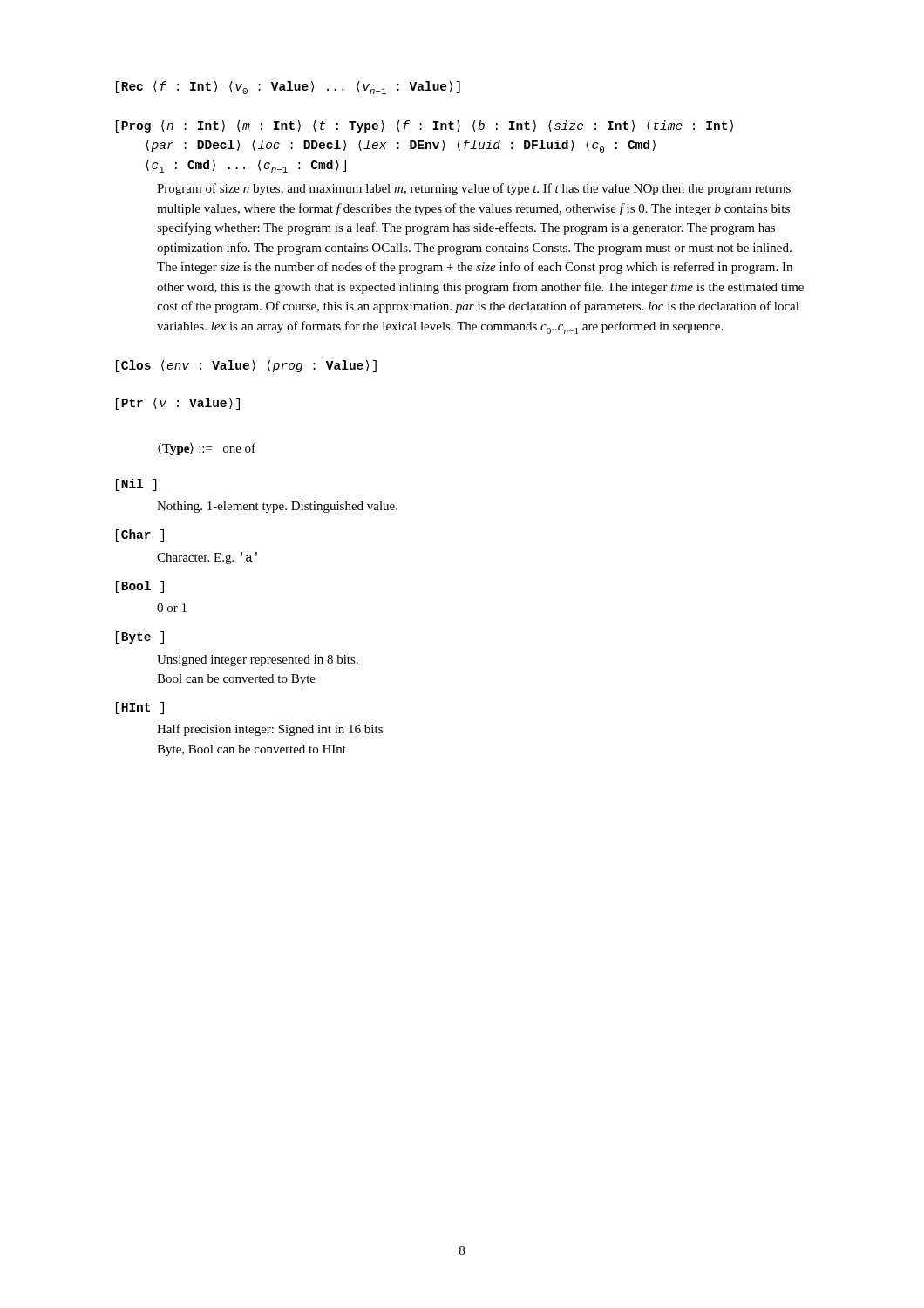This screenshot has width=924, height=1308.
Task: Select the text with the text "⟨Type⟩ ::= one of"
Action: [x=206, y=448]
